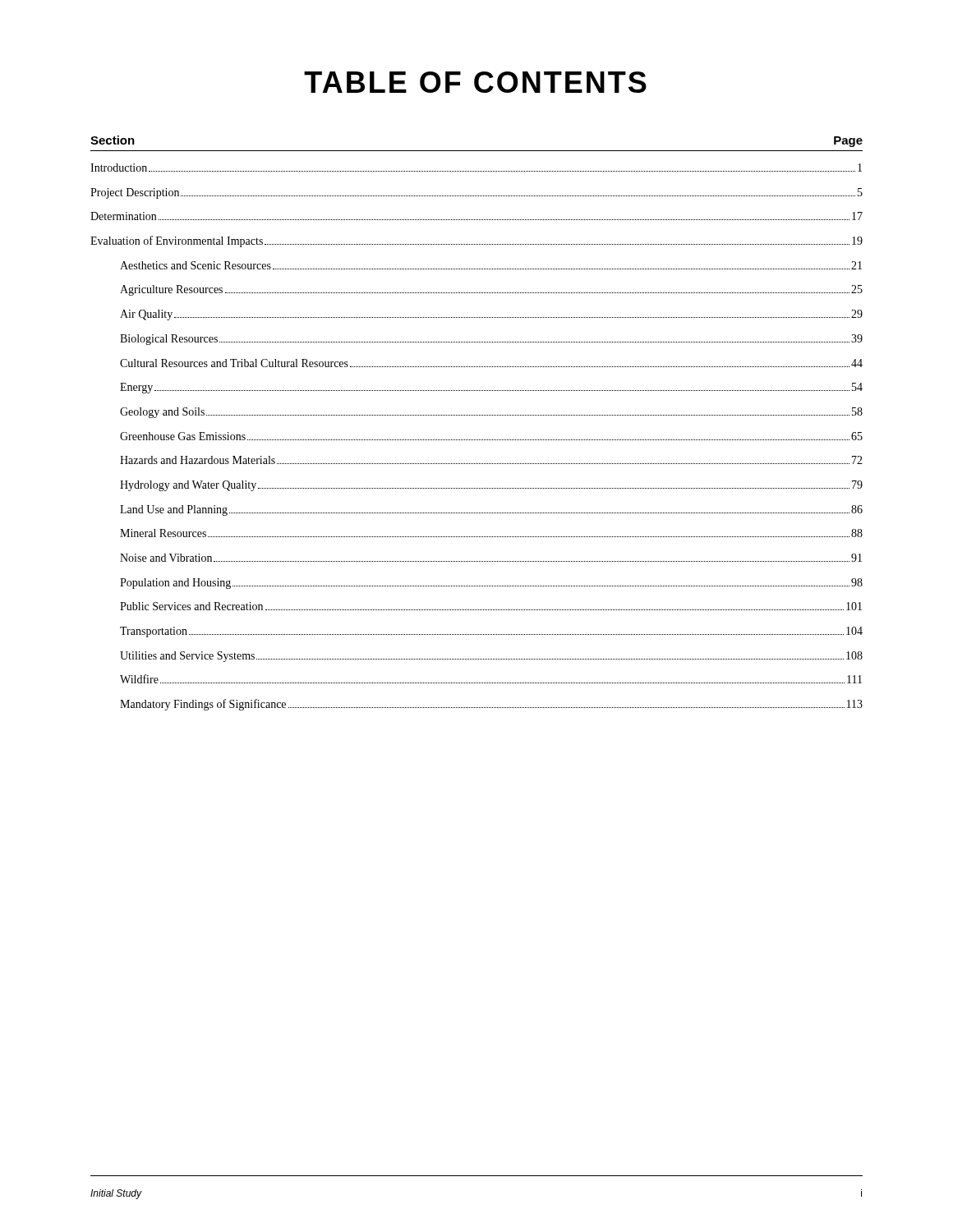The height and width of the screenshot is (1232, 953).
Task: Click where it says "TABLE OF CONTENTS"
Action: (476, 79)
